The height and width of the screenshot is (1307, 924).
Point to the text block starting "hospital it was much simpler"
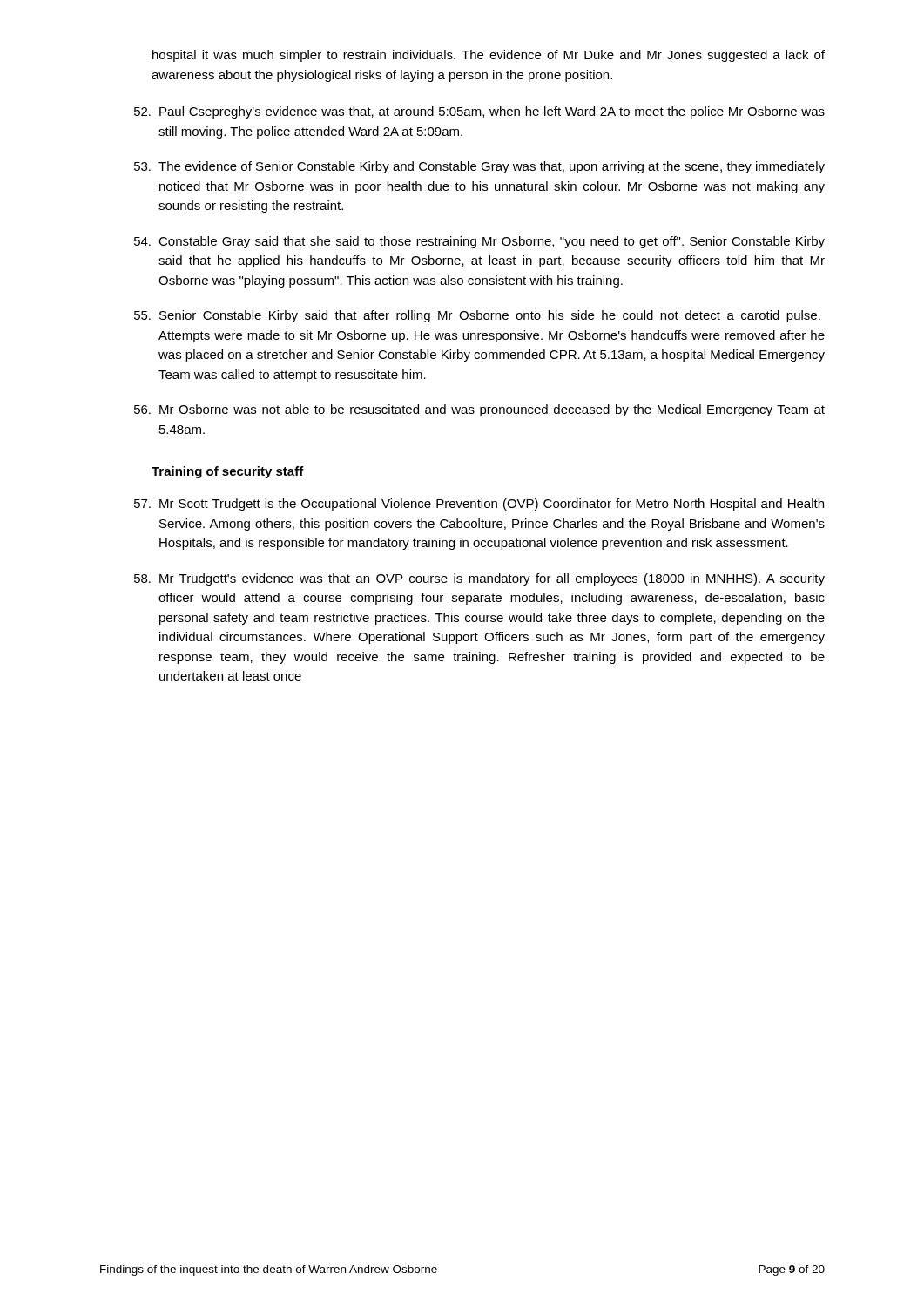[x=488, y=64]
